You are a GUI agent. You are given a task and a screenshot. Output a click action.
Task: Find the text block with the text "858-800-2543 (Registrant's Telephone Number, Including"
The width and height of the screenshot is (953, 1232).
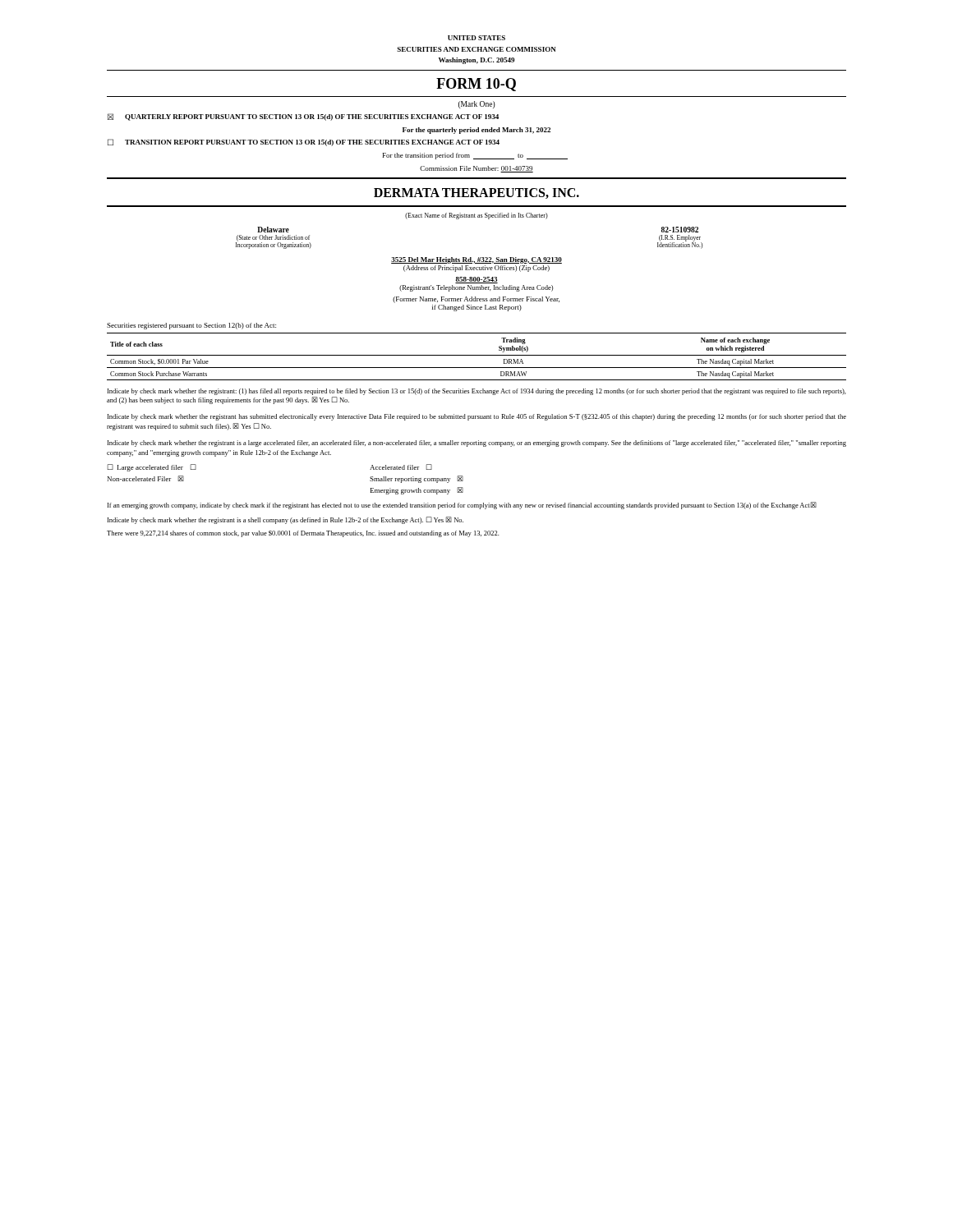[x=476, y=283]
